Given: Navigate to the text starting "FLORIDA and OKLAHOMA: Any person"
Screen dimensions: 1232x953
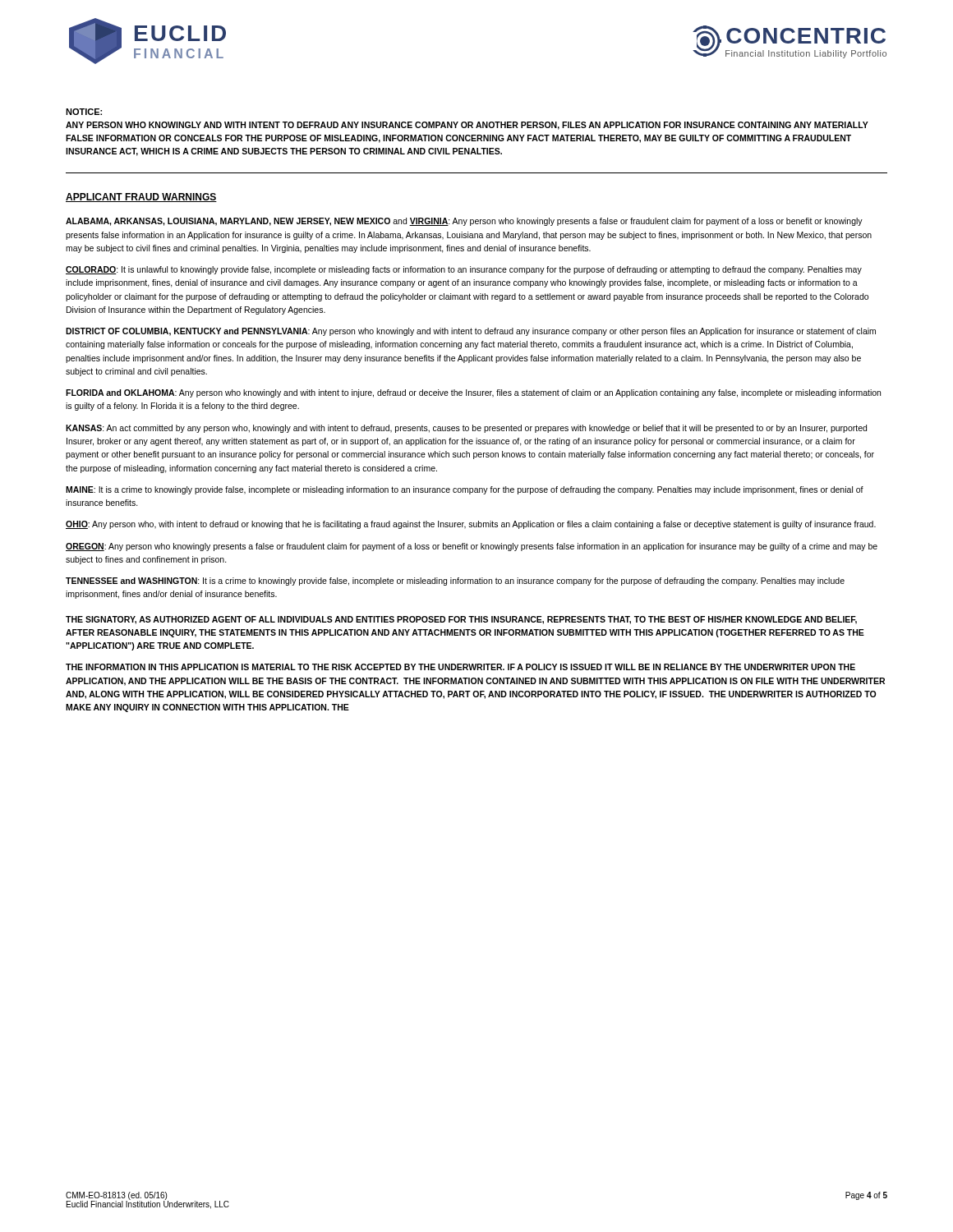Looking at the screenshot, I should [474, 399].
